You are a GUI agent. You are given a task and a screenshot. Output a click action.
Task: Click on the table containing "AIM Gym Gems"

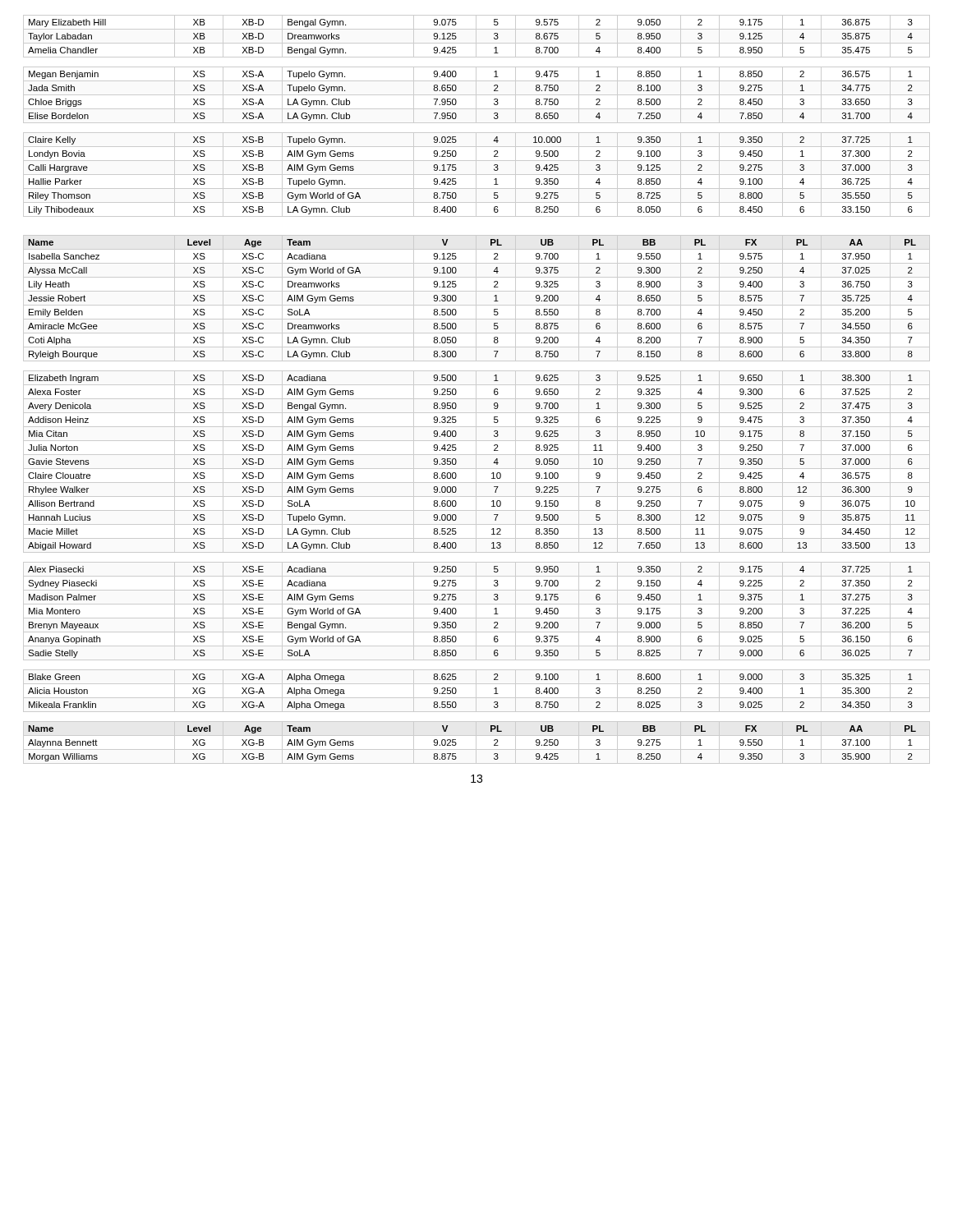point(476,389)
